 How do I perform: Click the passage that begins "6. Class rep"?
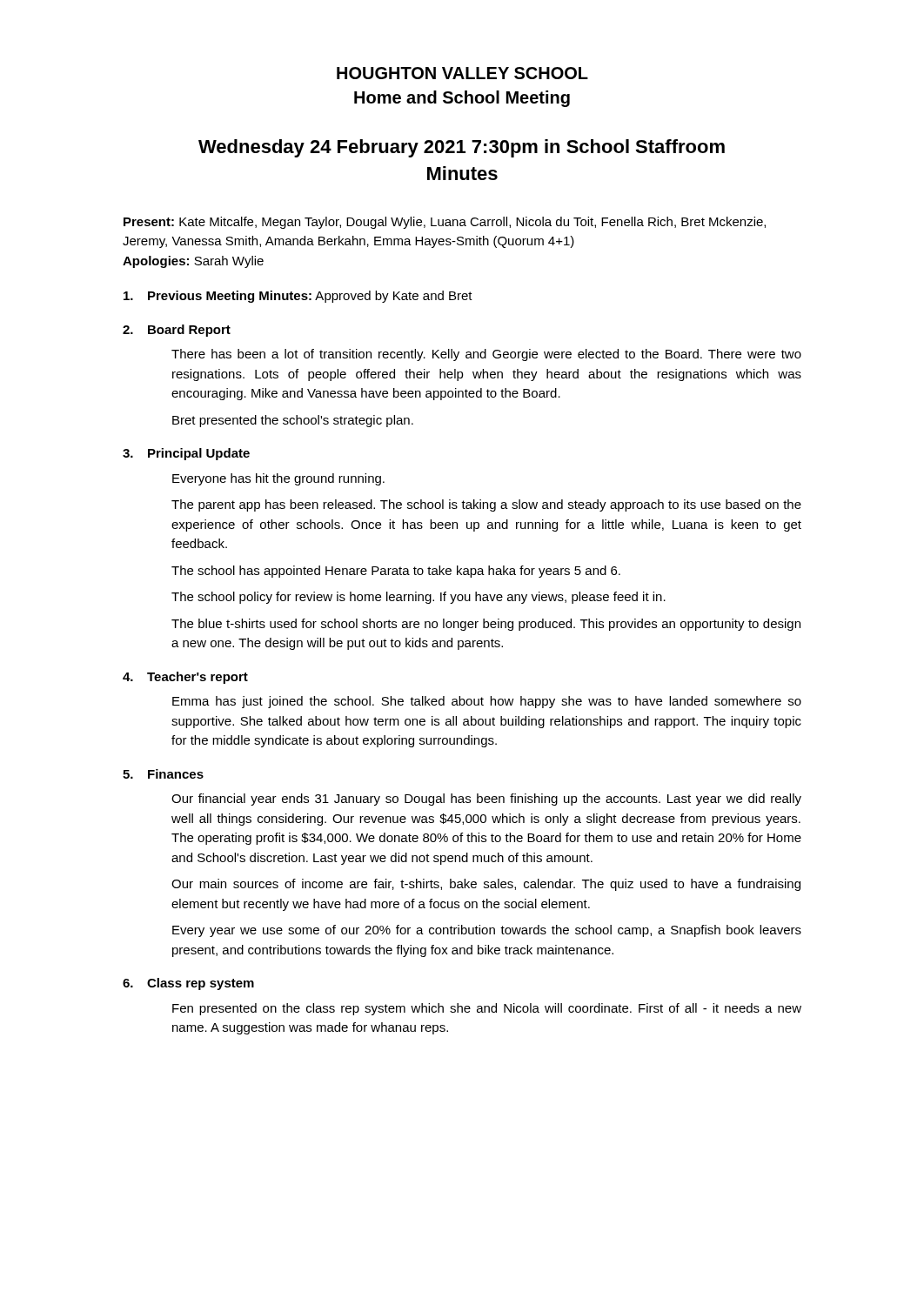click(462, 1006)
